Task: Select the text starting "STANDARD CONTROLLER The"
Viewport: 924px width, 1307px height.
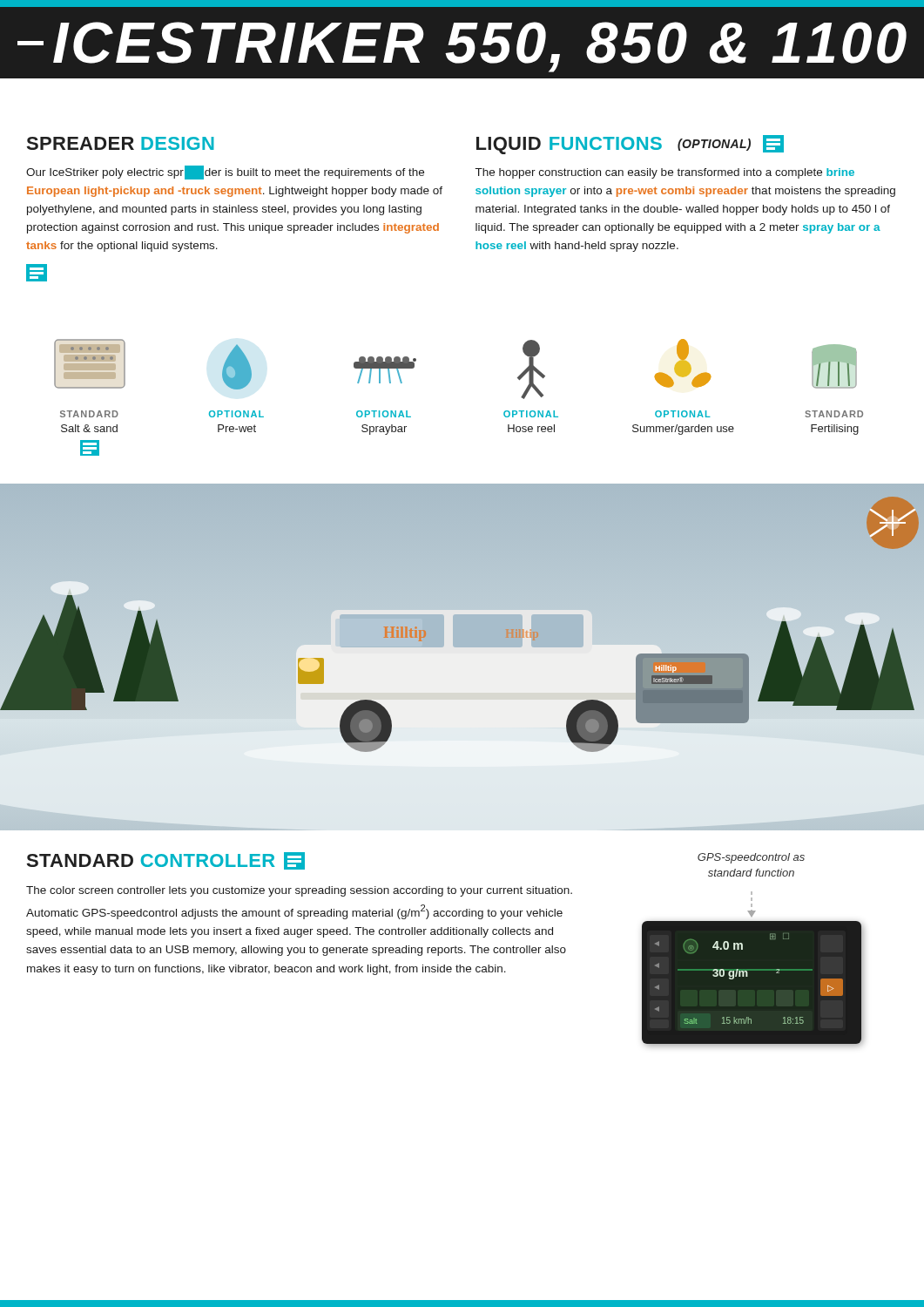Action: 302,914
